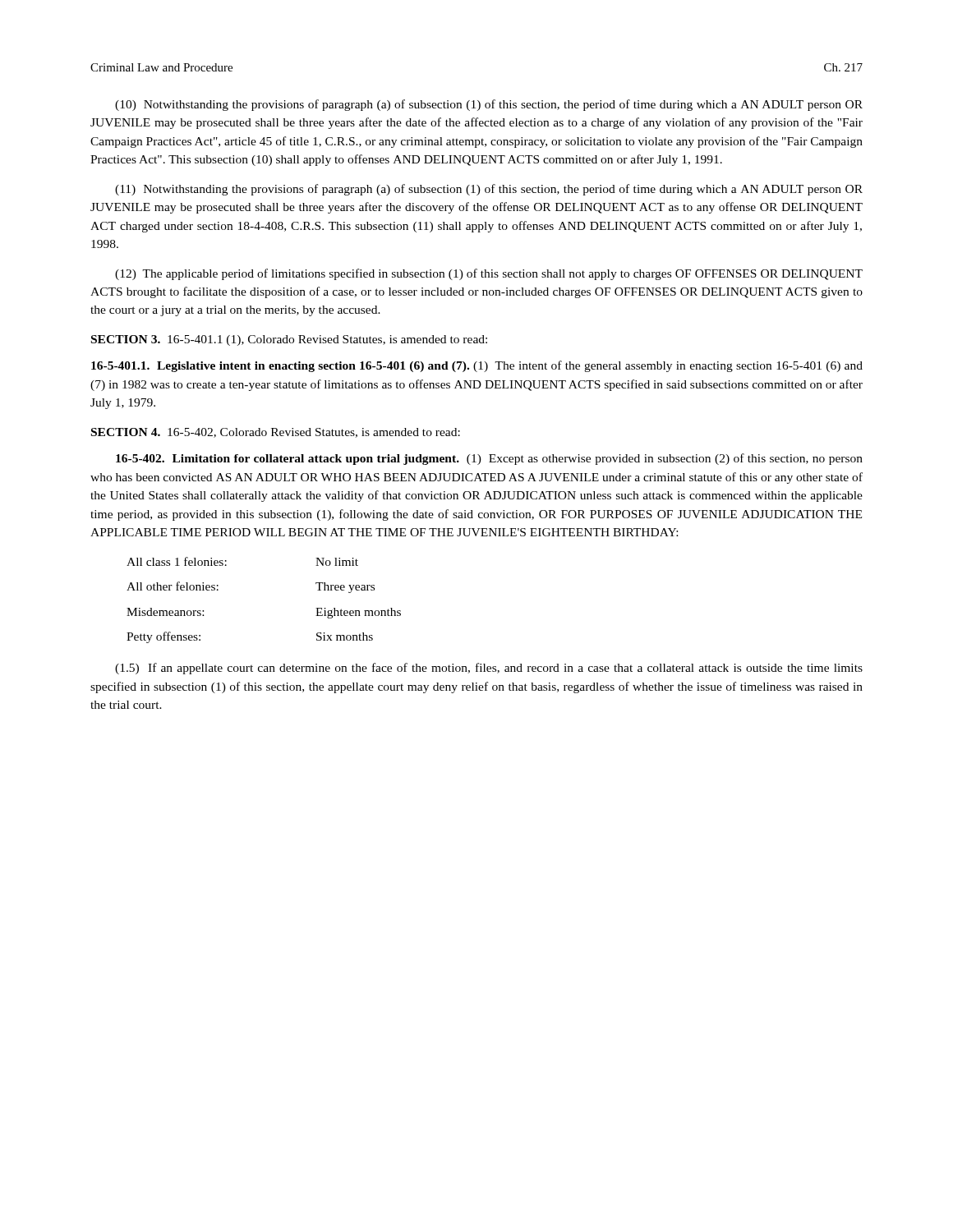This screenshot has width=953, height=1232.
Task: Select the text block with the text "(10) Notwithstanding the provisions of paragraph"
Action: [476, 132]
